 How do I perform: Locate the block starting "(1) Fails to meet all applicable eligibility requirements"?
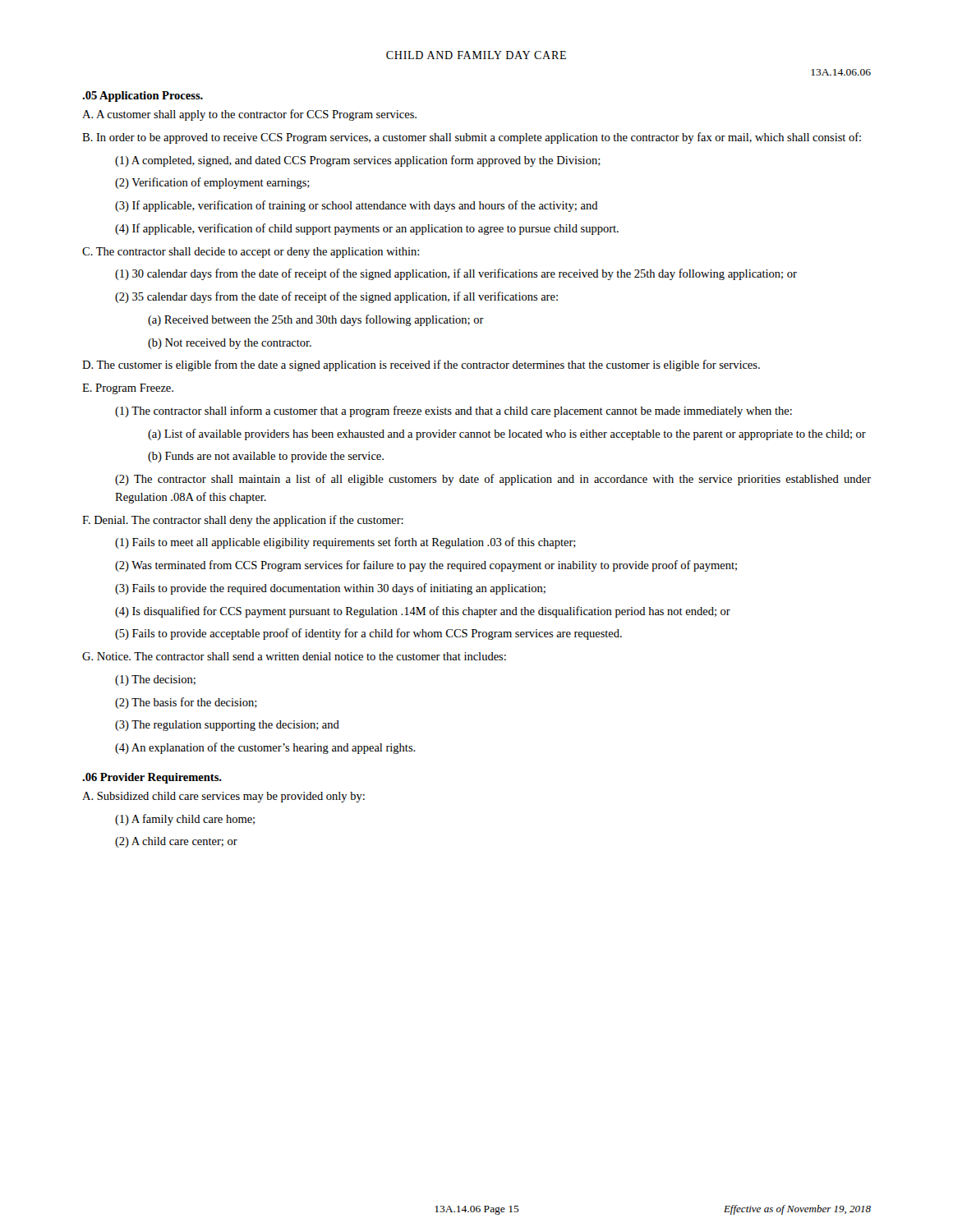(493, 543)
